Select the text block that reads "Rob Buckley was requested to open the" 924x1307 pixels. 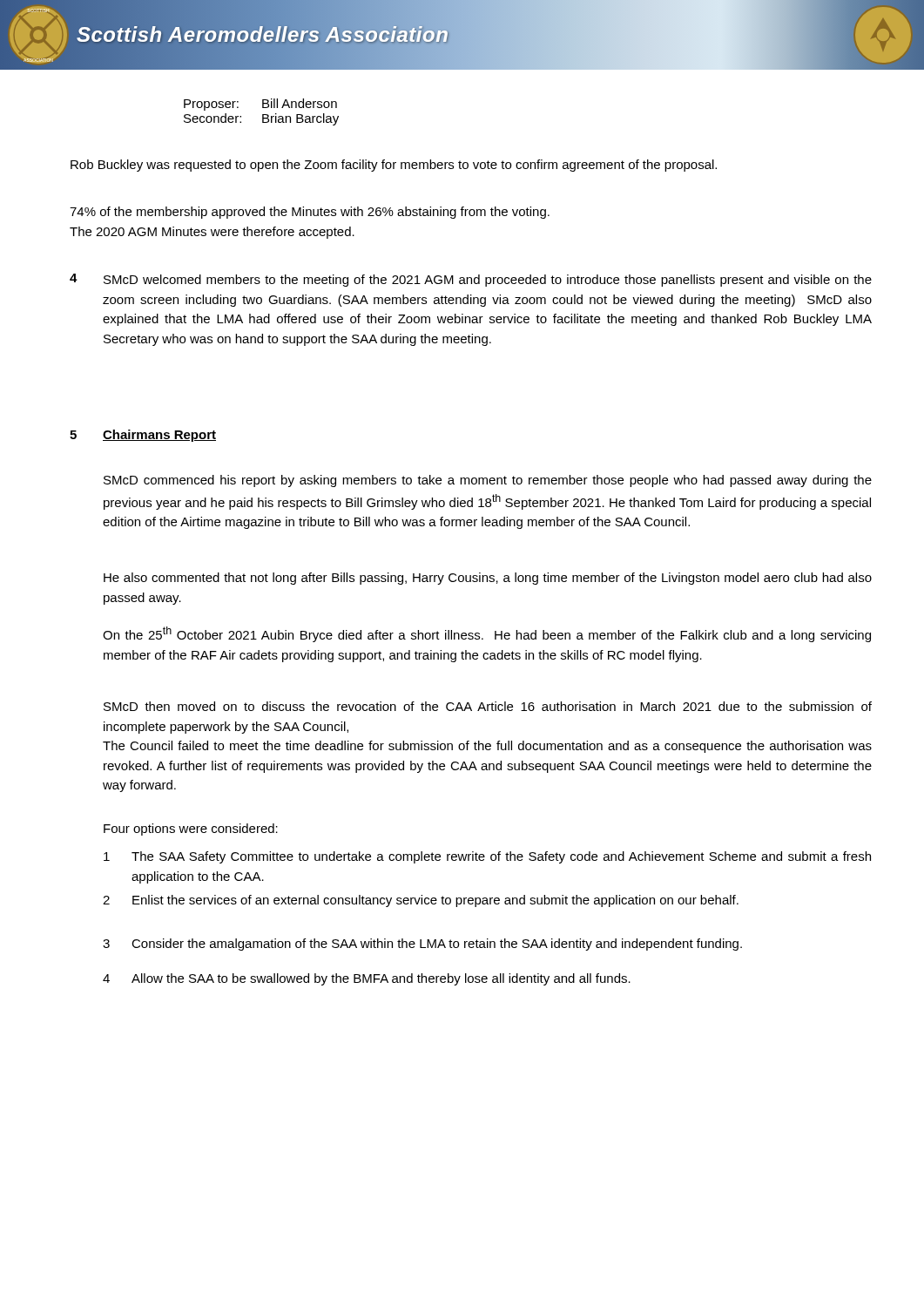click(x=394, y=164)
